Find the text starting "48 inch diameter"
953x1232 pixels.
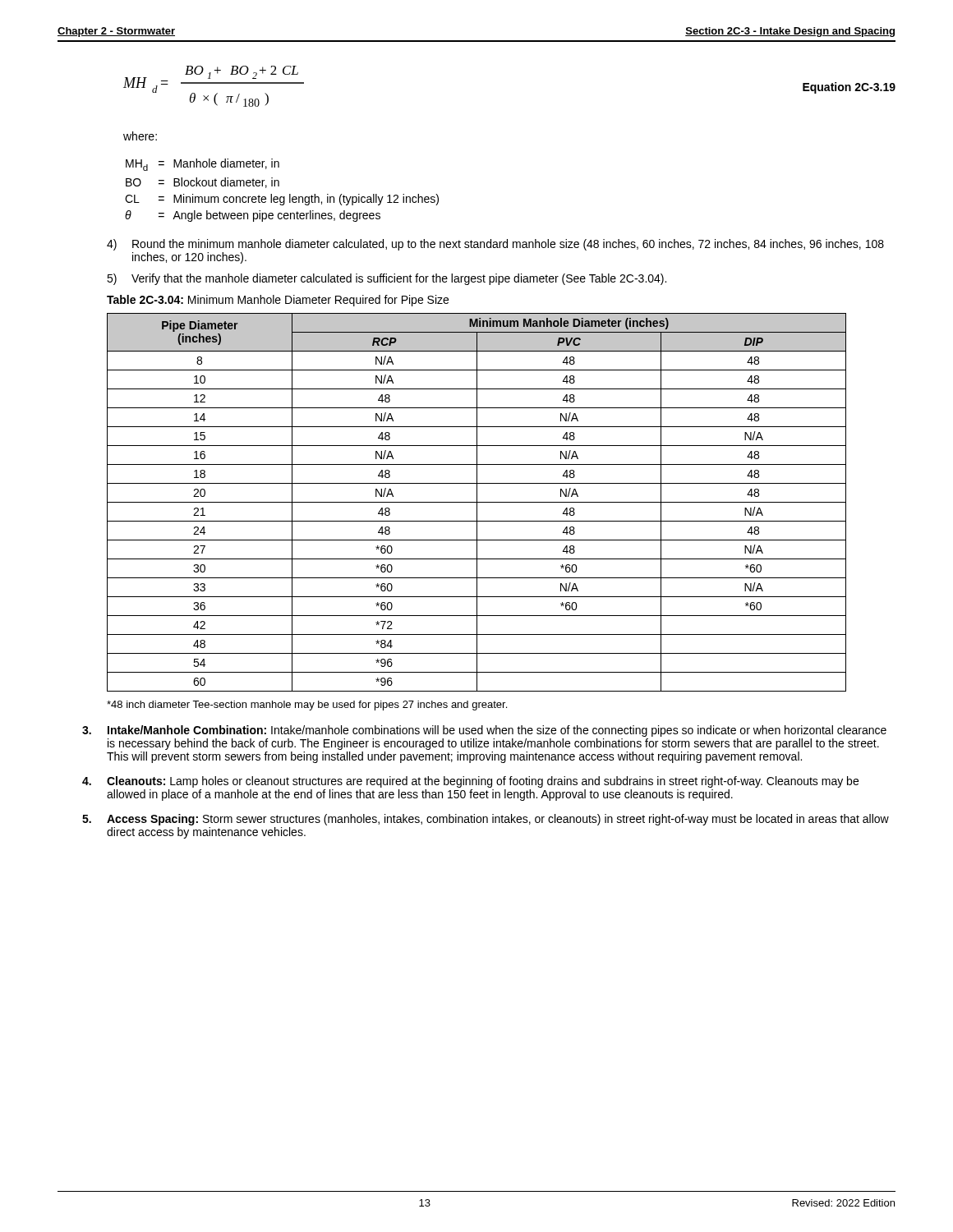307,704
